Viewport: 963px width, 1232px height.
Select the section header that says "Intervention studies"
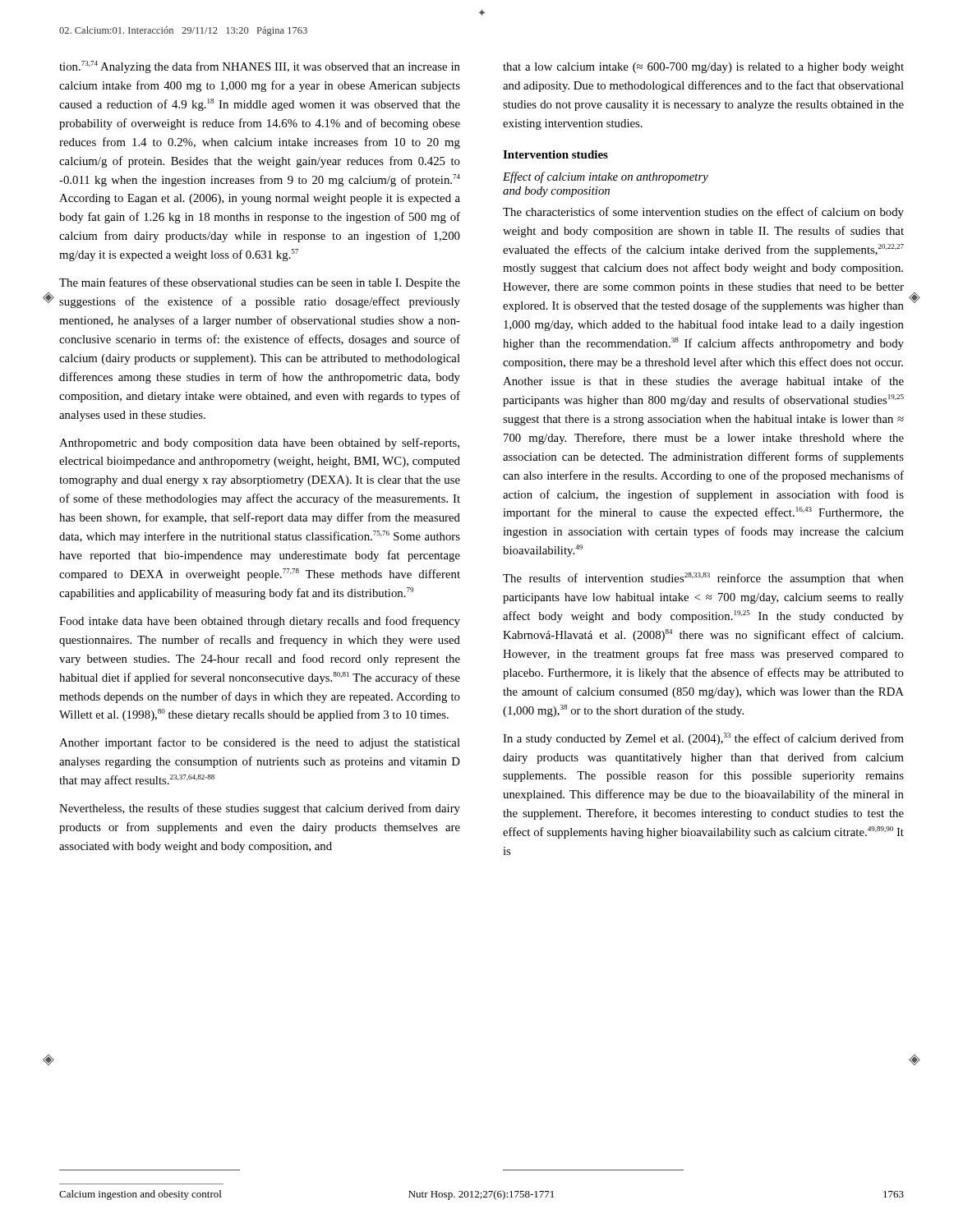(x=555, y=154)
